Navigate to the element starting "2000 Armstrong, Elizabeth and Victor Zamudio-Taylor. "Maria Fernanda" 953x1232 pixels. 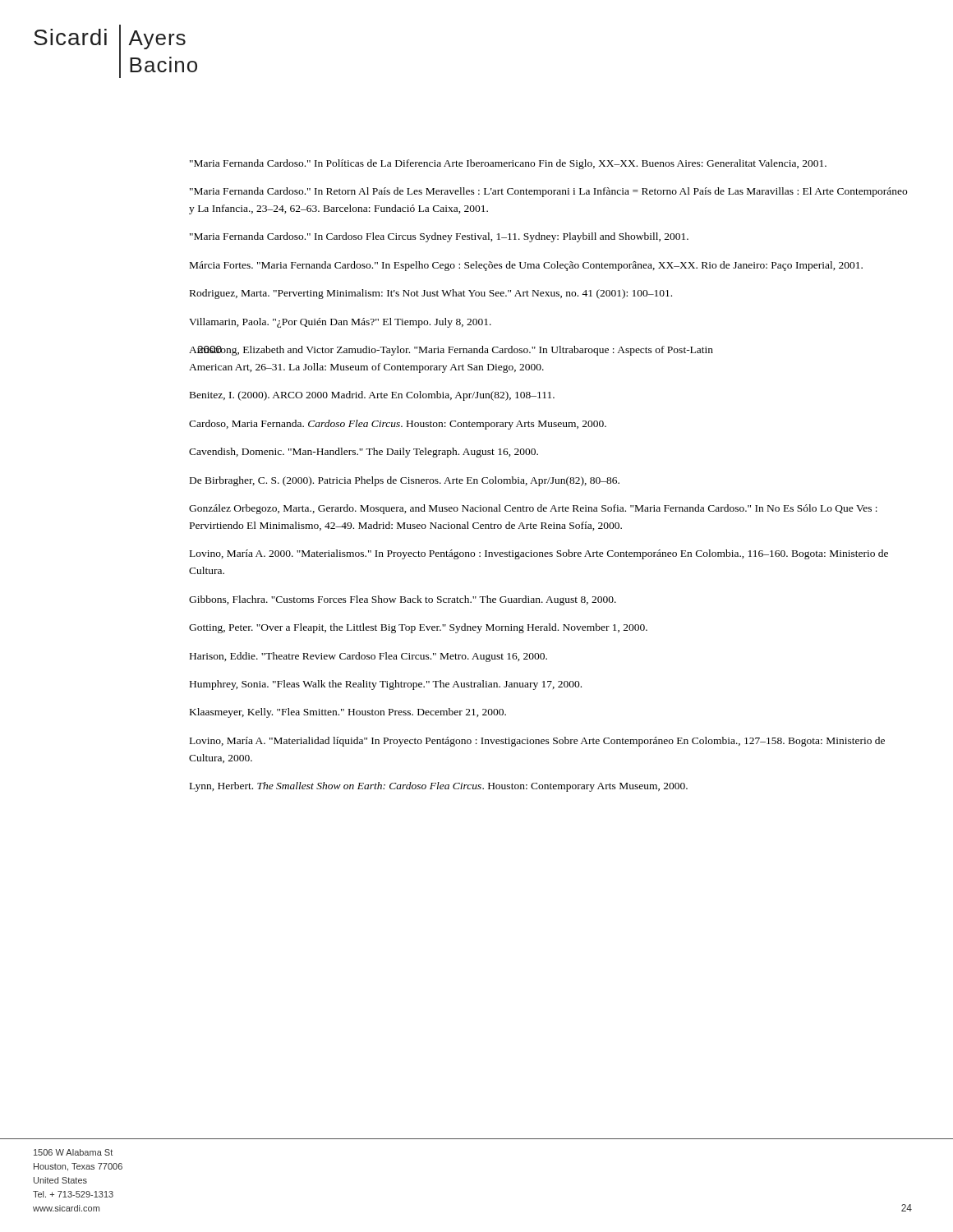(550, 568)
